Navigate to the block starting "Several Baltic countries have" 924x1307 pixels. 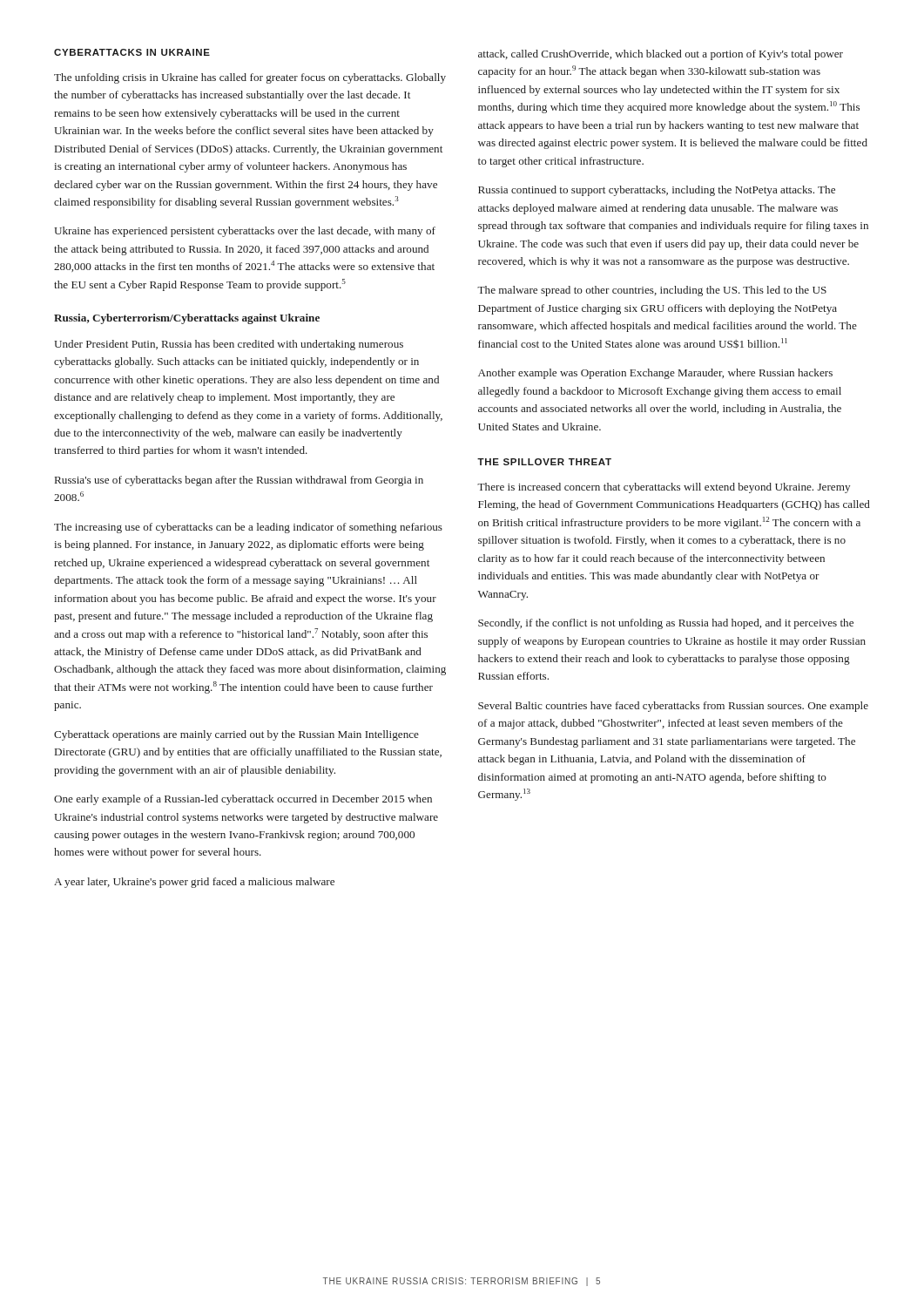[x=674, y=750]
